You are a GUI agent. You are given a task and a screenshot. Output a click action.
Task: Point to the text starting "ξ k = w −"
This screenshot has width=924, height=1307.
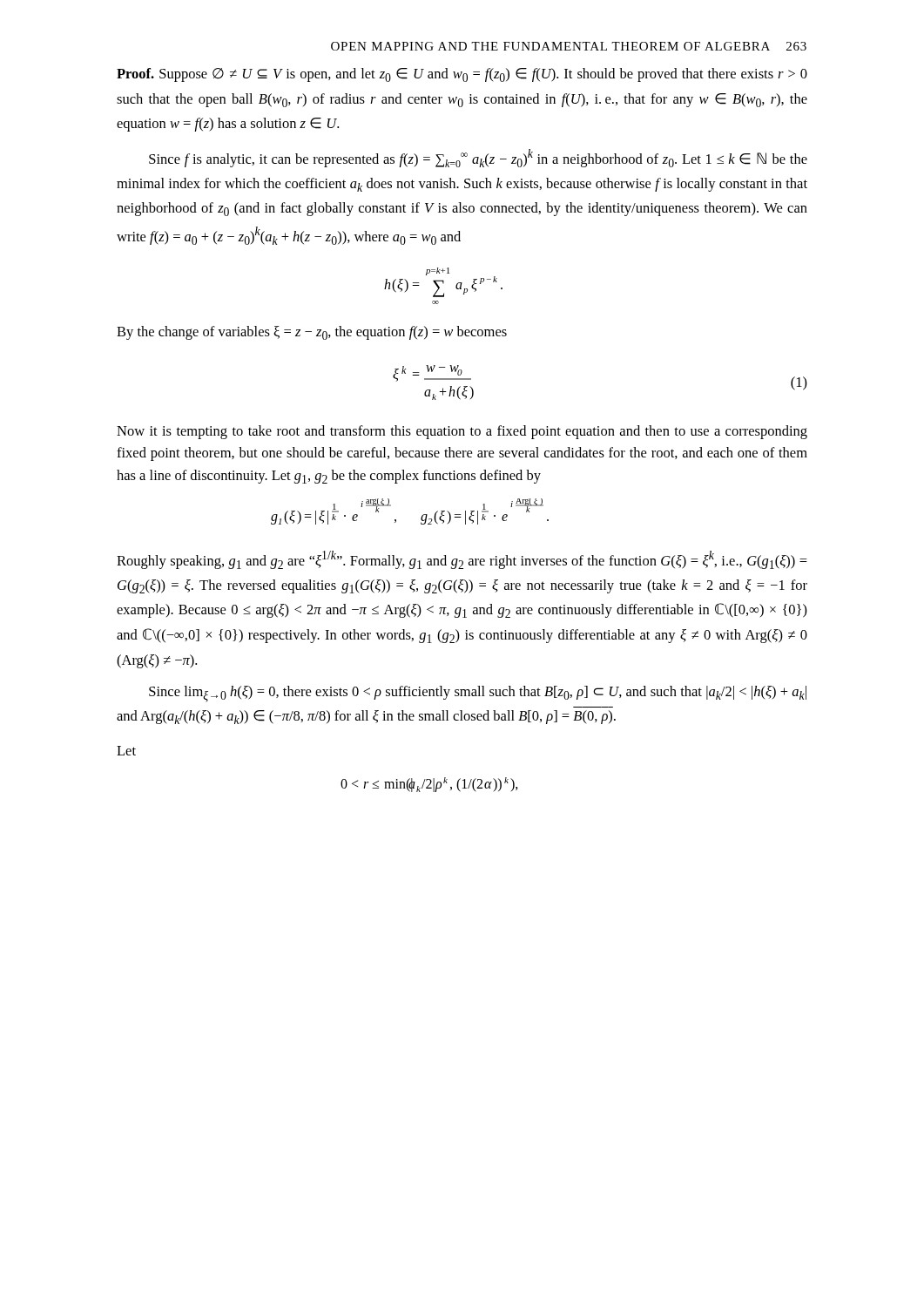[449, 379]
